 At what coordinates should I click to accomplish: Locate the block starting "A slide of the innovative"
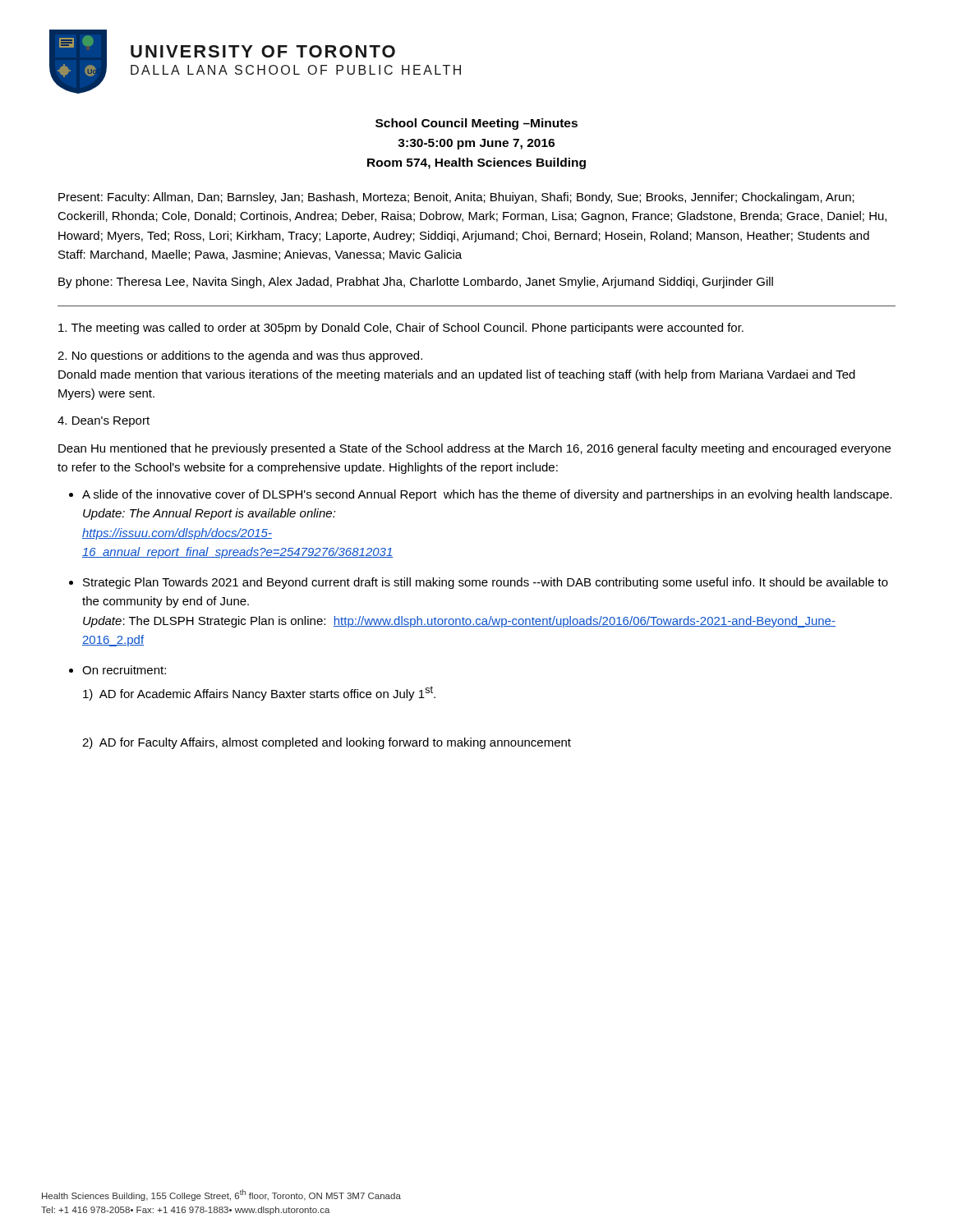click(x=487, y=495)
